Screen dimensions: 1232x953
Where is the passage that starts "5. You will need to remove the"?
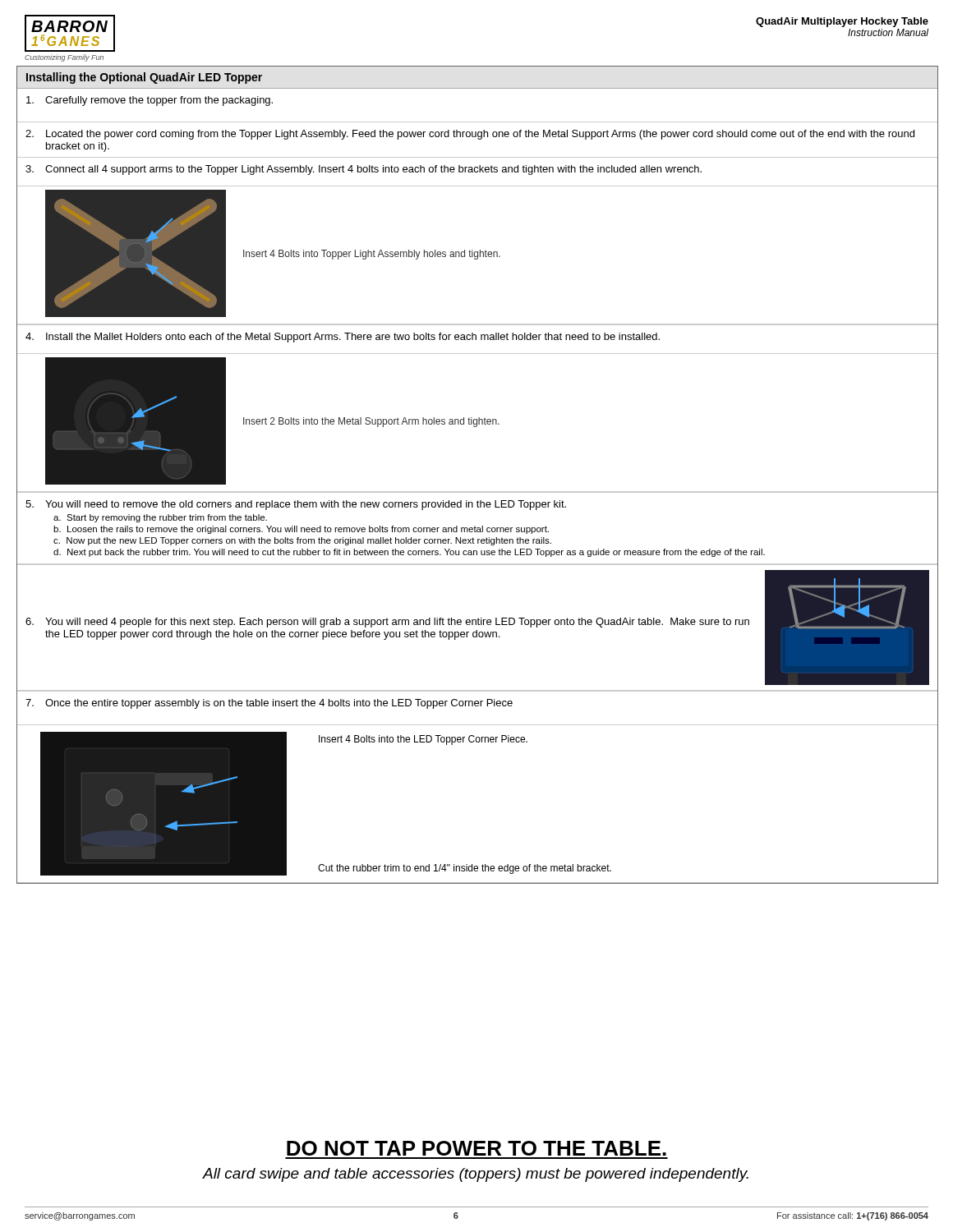395,528
